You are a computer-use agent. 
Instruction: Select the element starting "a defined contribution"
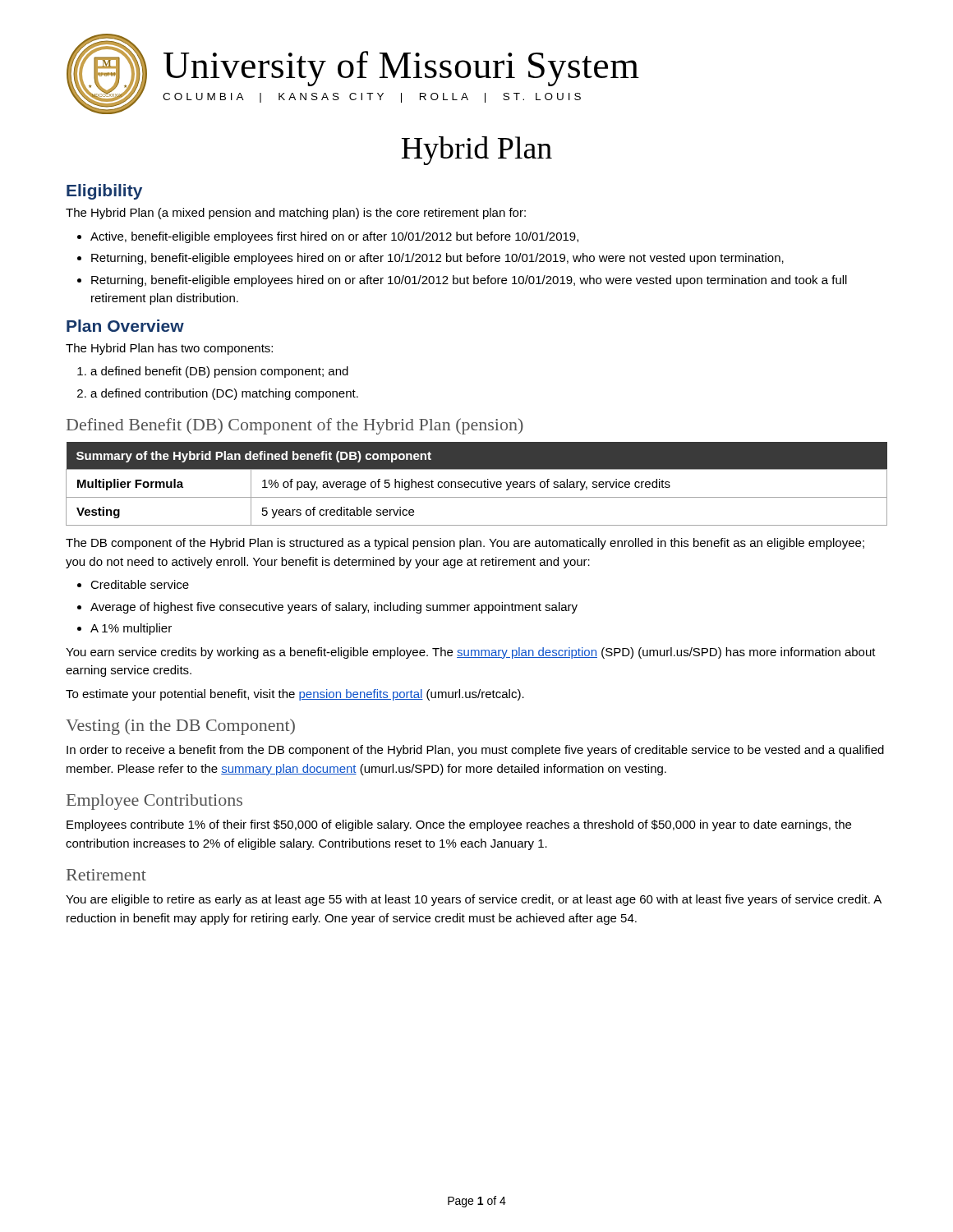(x=225, y=393)
